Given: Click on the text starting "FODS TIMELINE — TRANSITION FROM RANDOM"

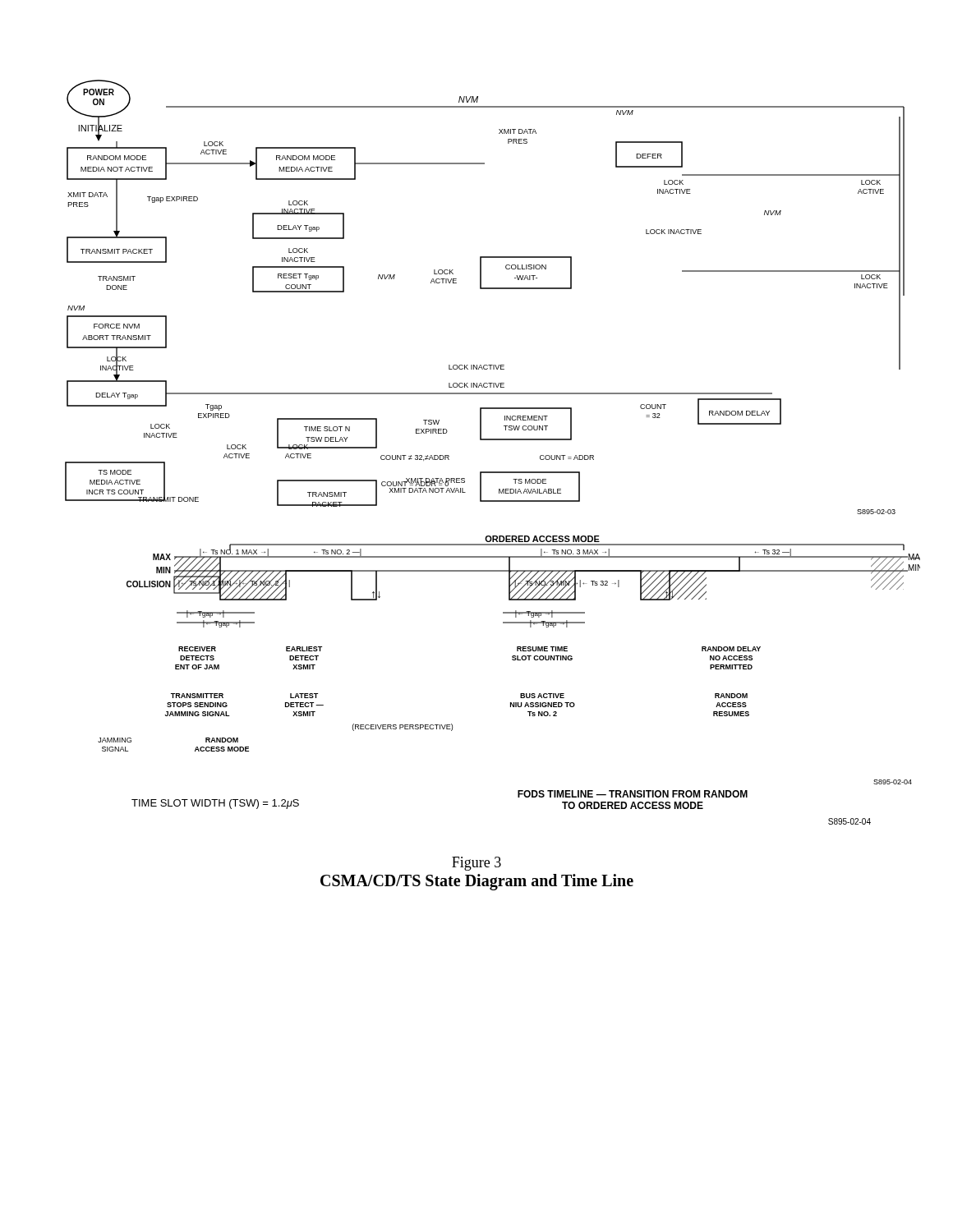Looking at the screenshot, I should click(x=633, y=800).
